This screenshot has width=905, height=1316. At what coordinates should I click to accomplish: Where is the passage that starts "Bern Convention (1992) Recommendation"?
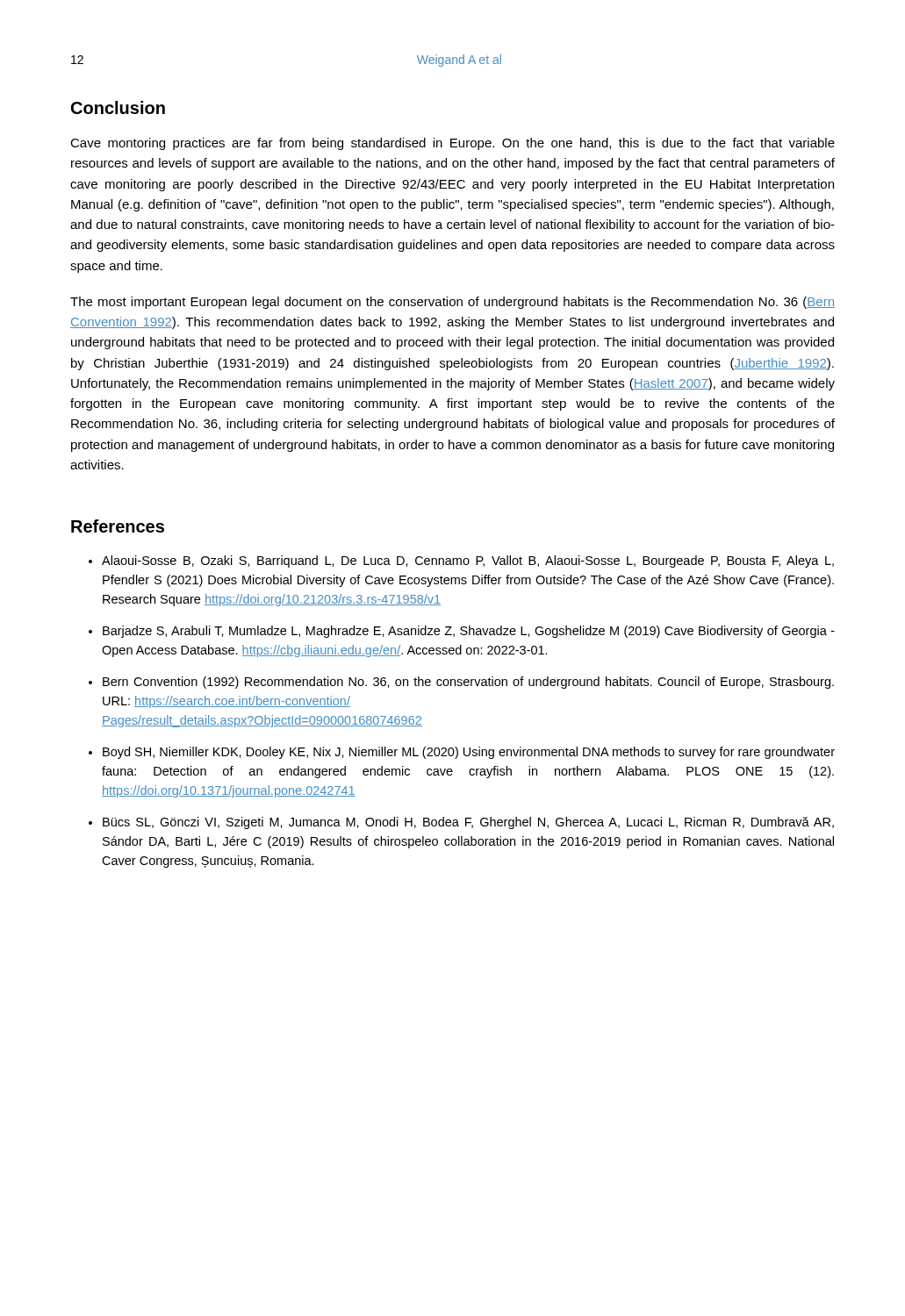point(468,683)
